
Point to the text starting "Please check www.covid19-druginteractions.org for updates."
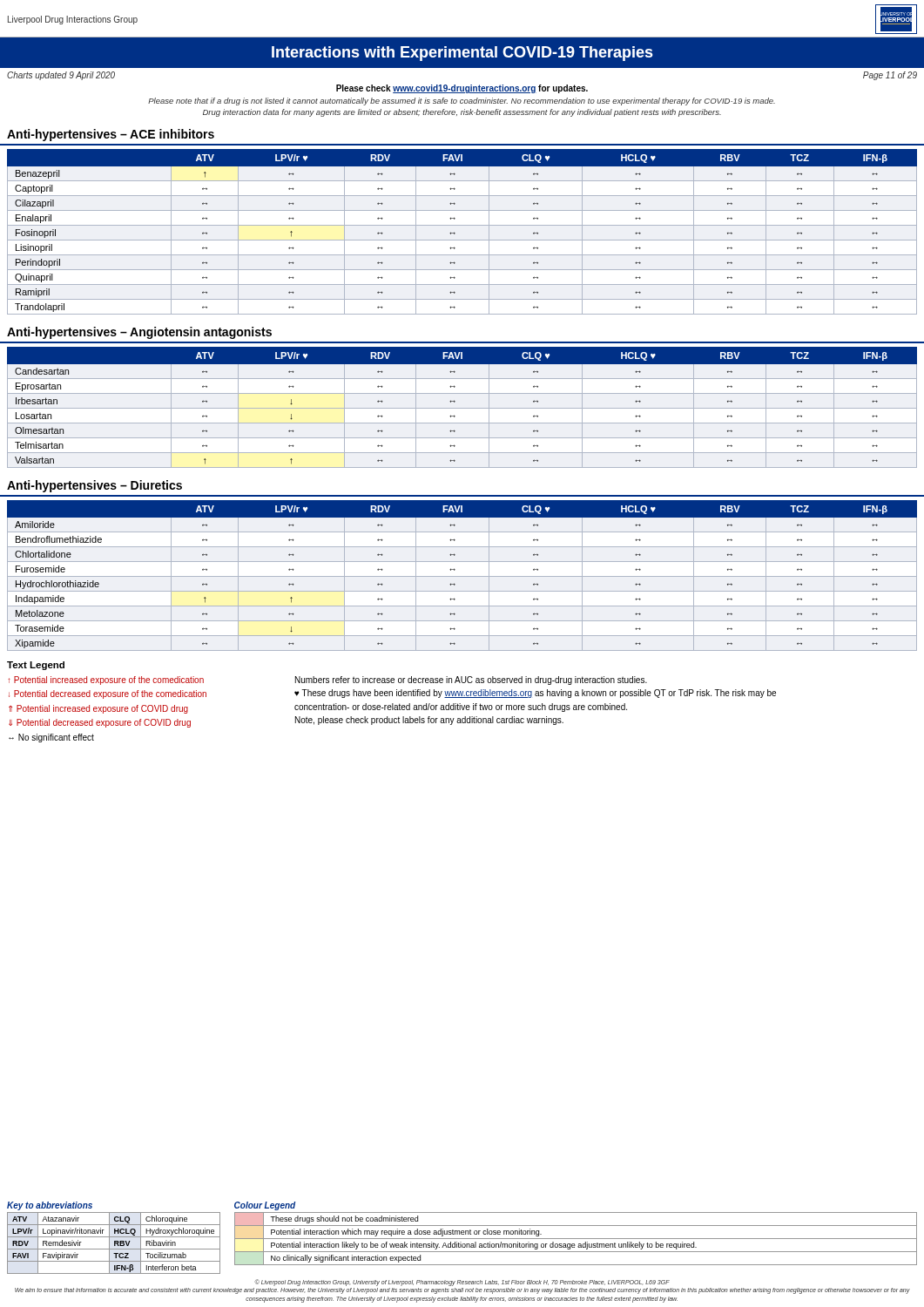462,88
